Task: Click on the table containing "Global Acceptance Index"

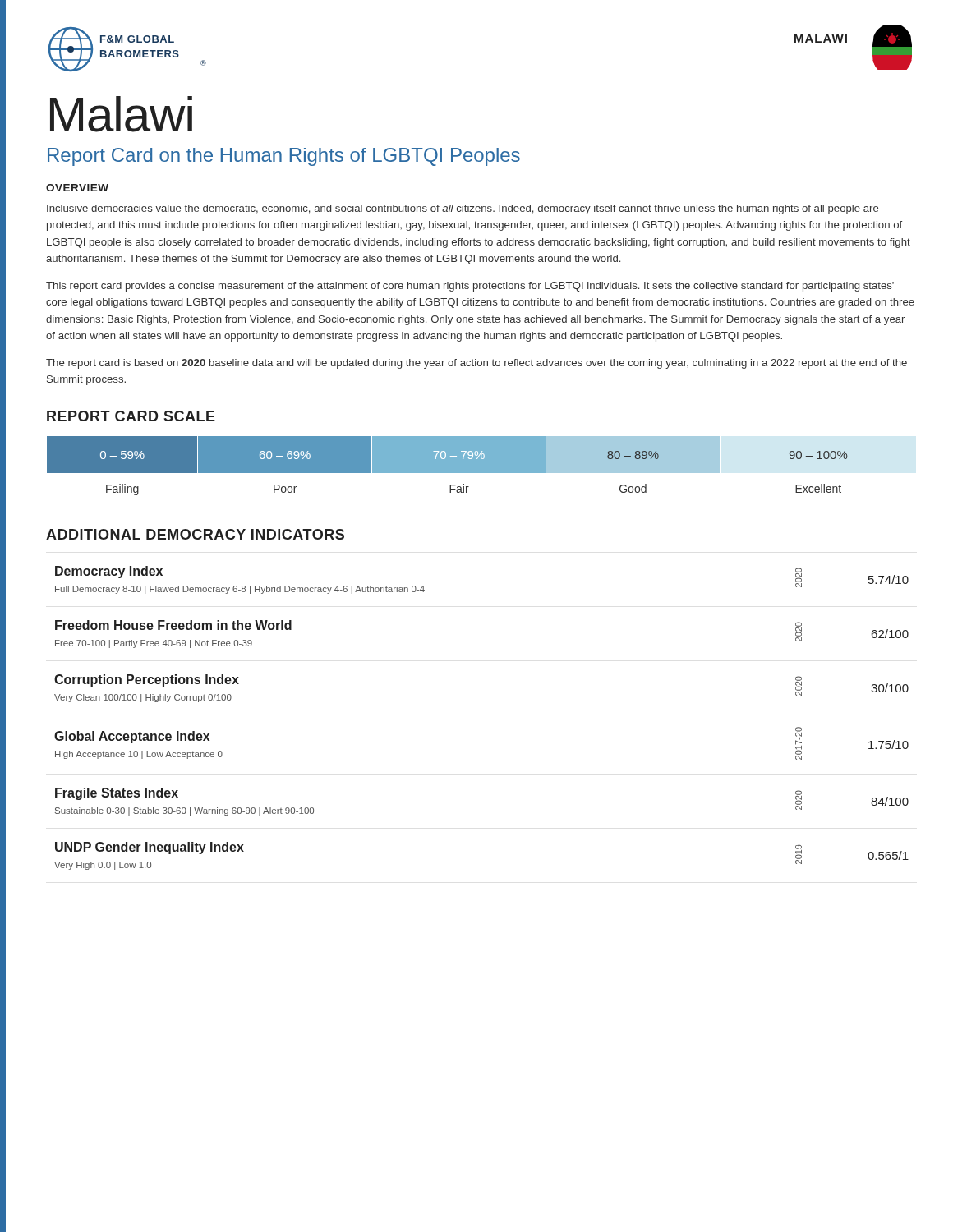Action: tap(481, 717)
